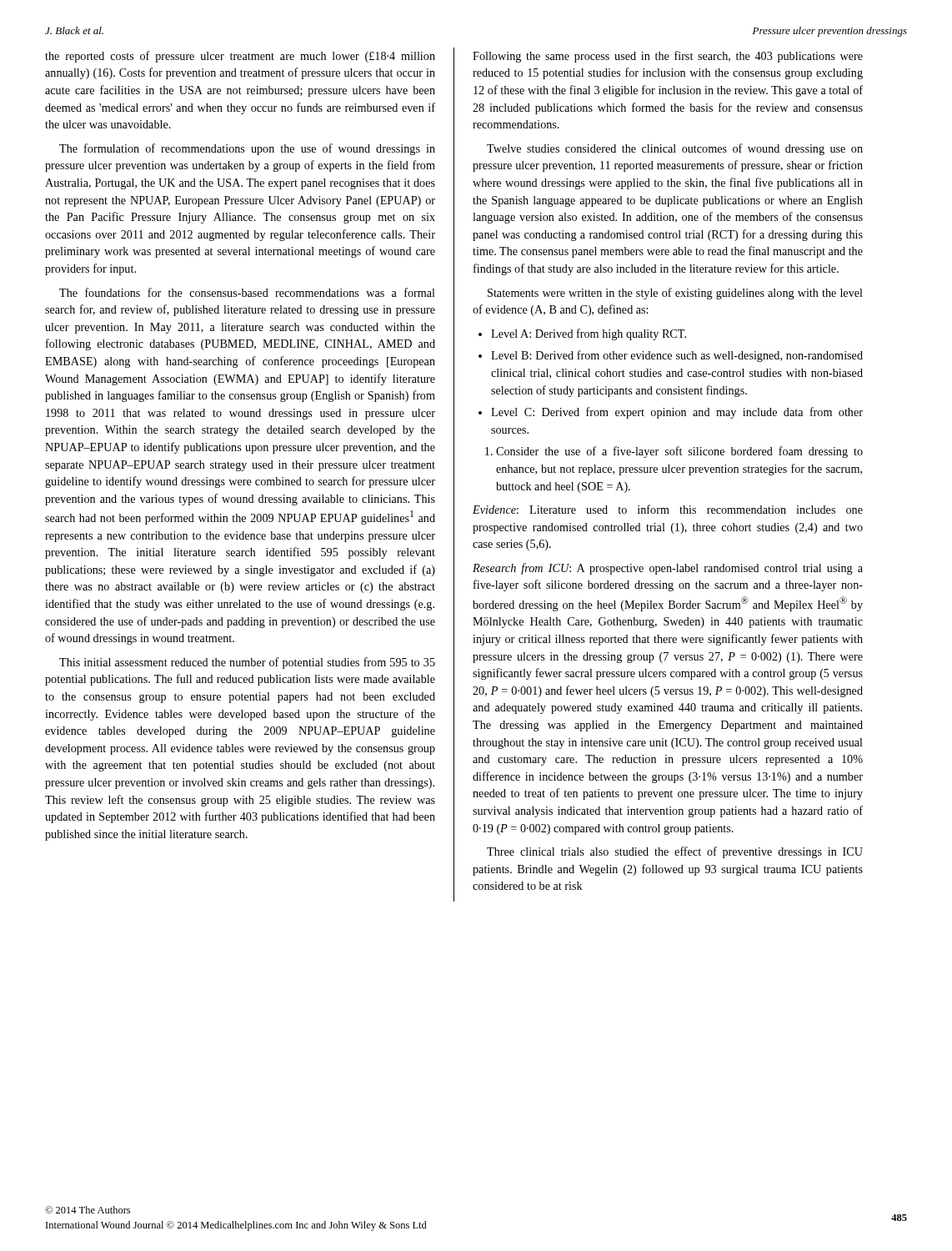Navigate to the region starting "Evidence: Literature used to"

[668, 527]
